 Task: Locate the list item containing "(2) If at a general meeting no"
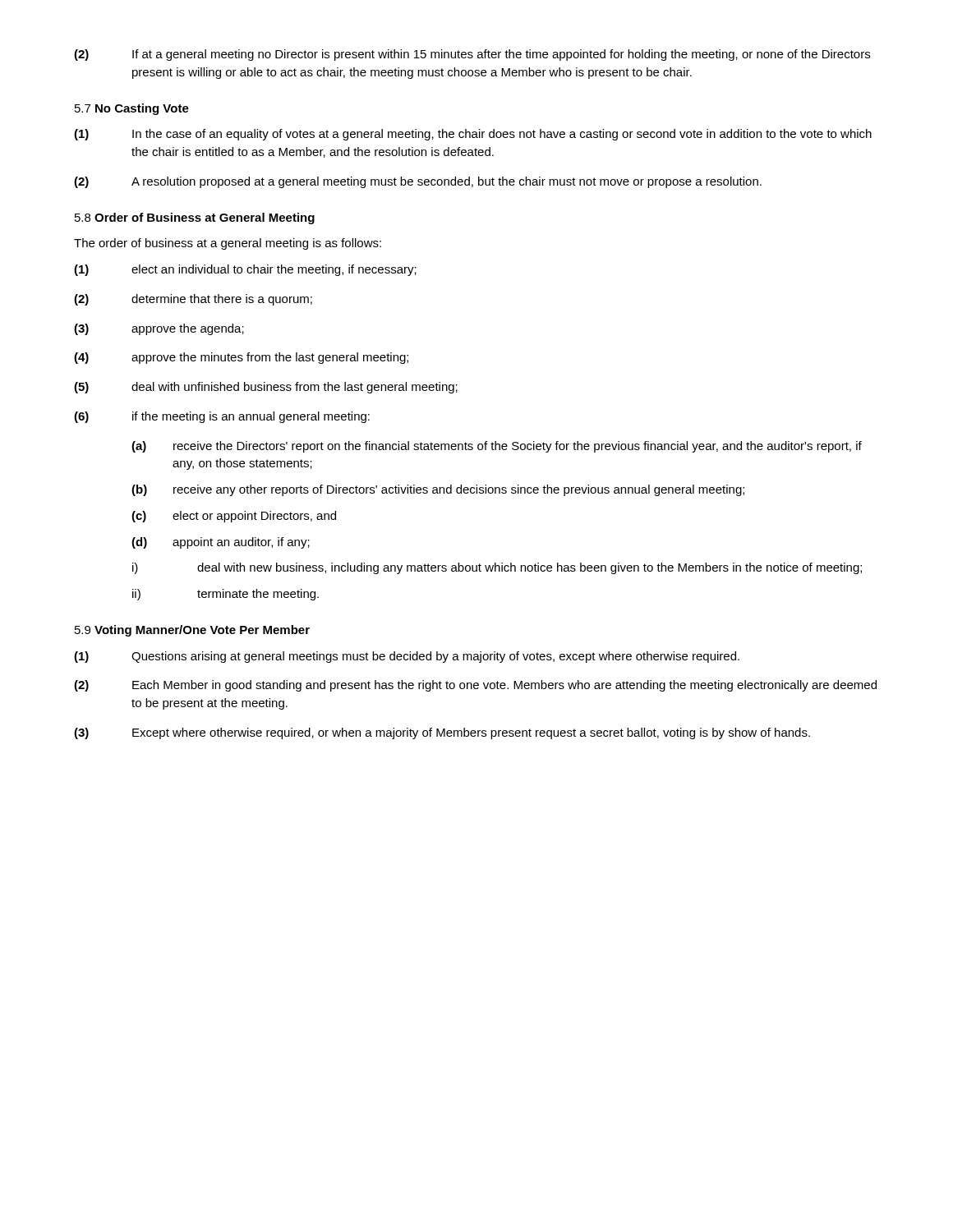point(476,63)
